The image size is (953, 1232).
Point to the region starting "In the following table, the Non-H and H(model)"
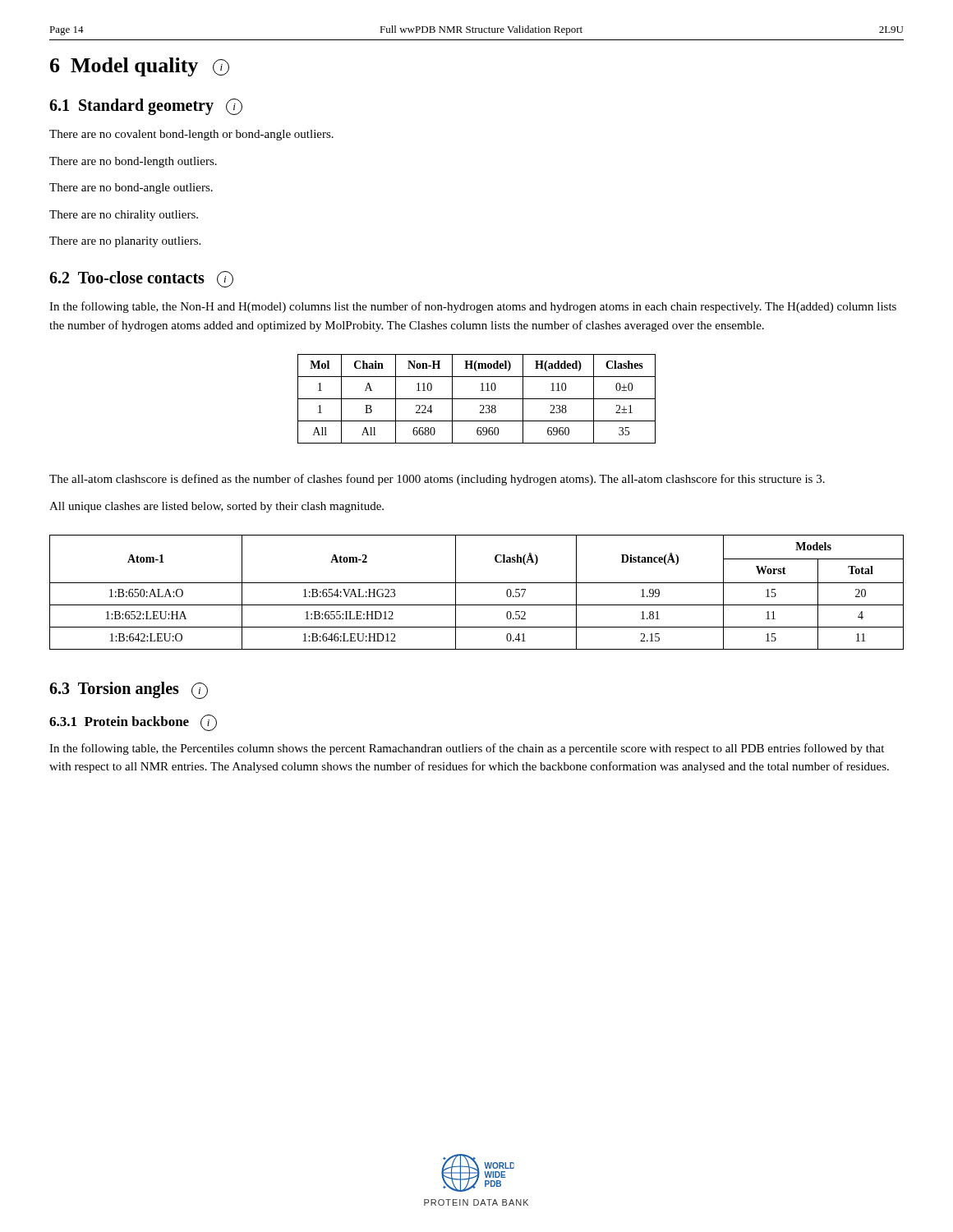(476, 316)
